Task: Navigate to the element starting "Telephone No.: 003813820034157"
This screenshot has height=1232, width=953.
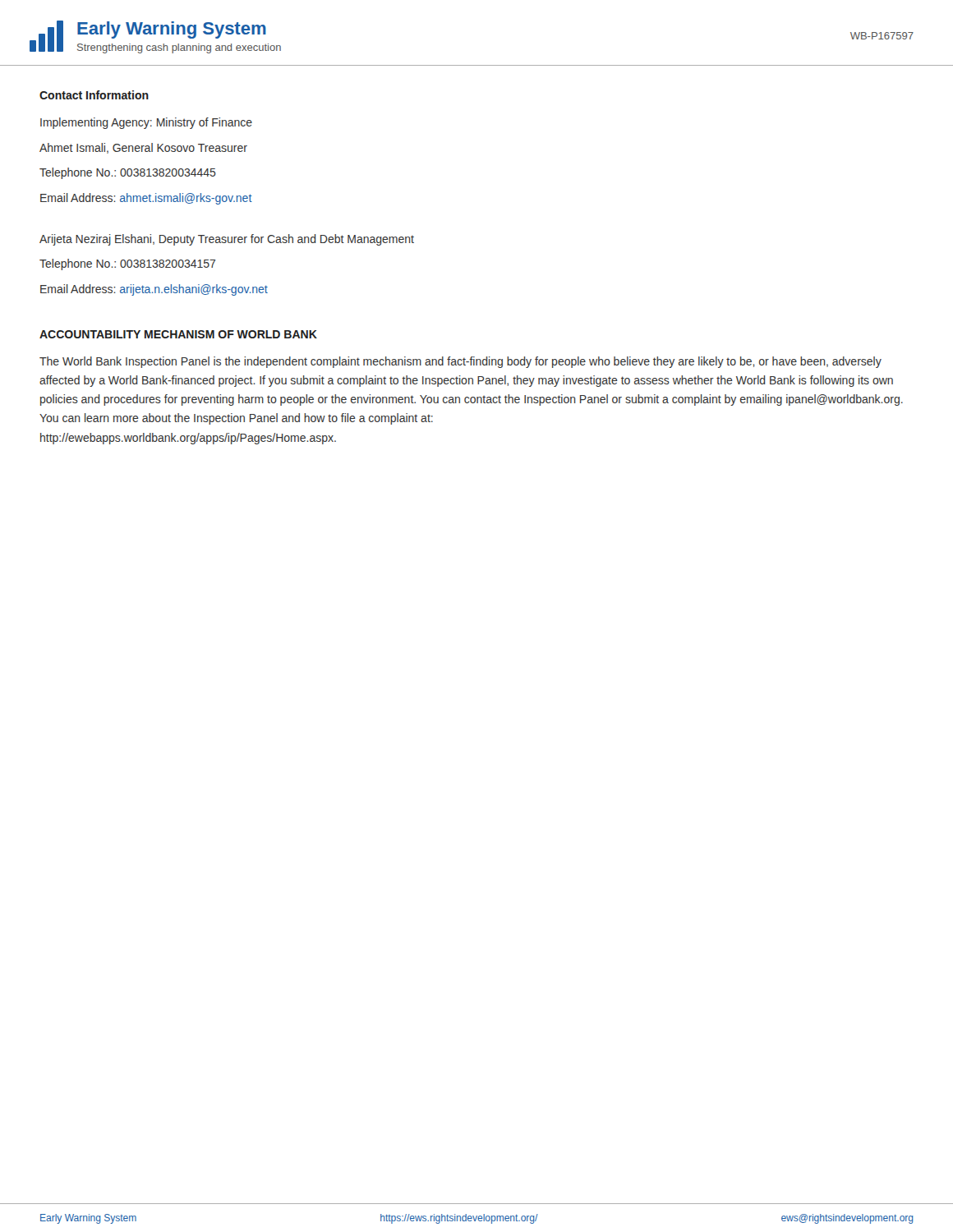Action: coord(128,264)
